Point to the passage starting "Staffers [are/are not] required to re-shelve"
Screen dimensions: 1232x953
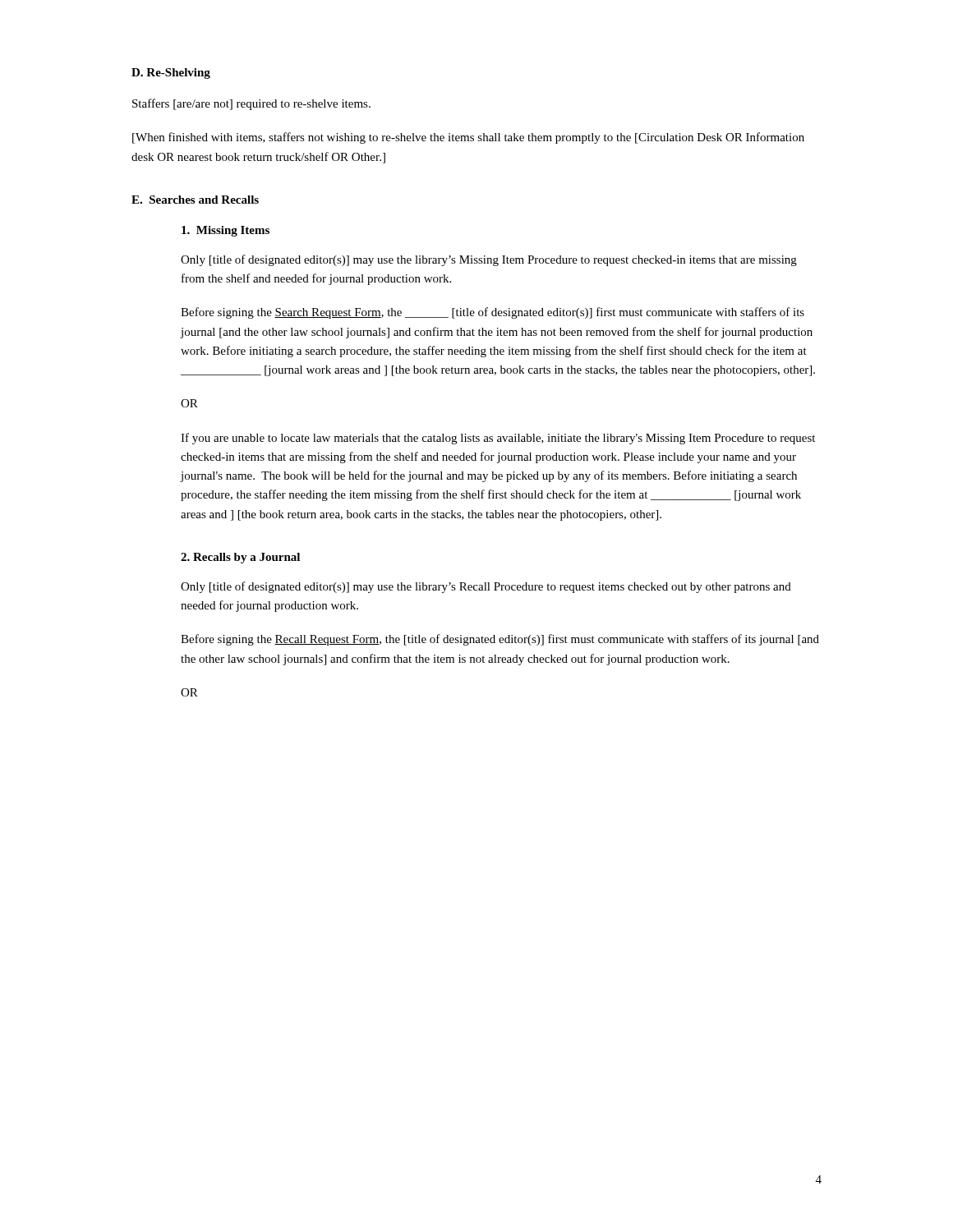click(x=251, y=103)
